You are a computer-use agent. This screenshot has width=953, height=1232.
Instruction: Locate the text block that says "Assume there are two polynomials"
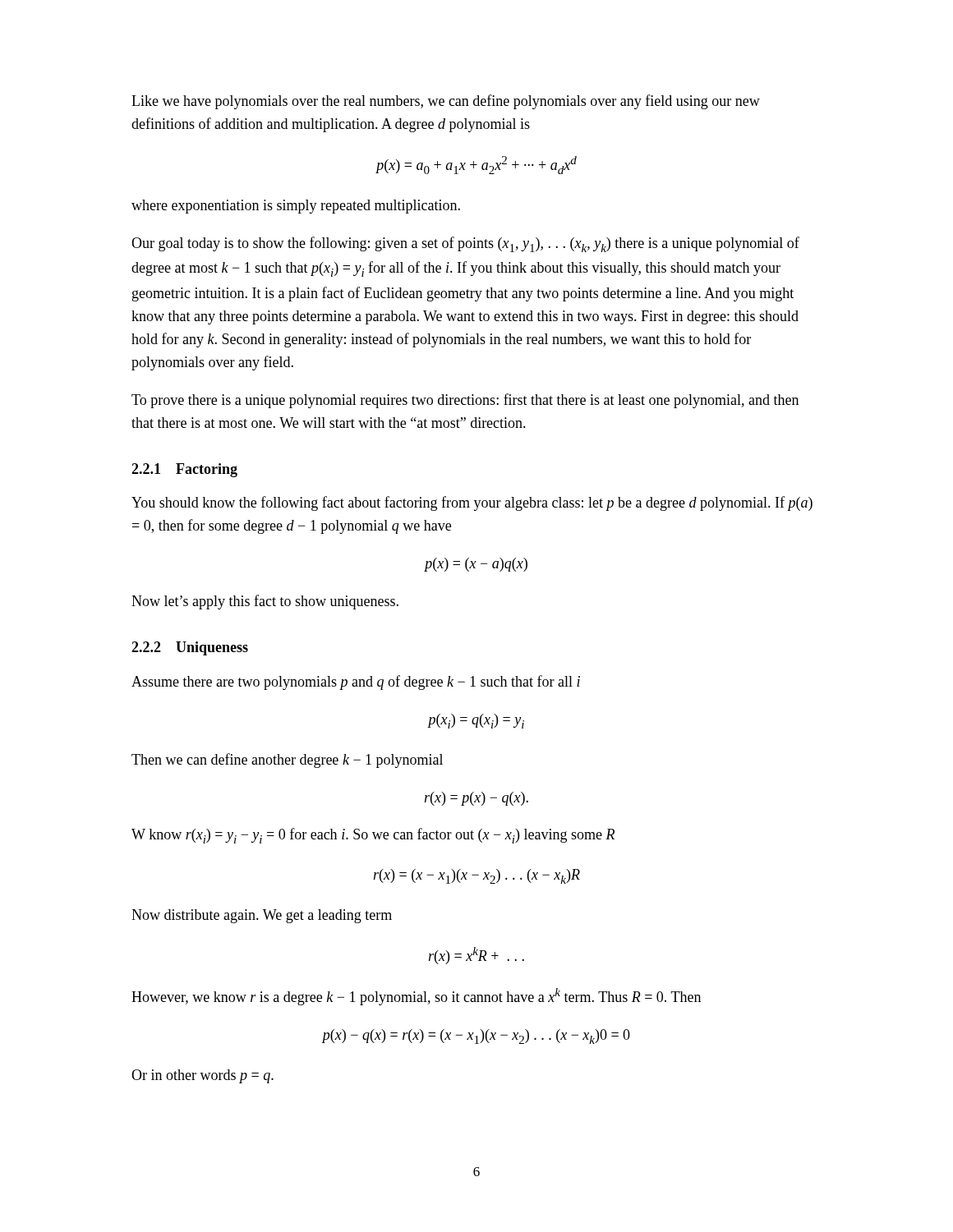tap(356, 682)
